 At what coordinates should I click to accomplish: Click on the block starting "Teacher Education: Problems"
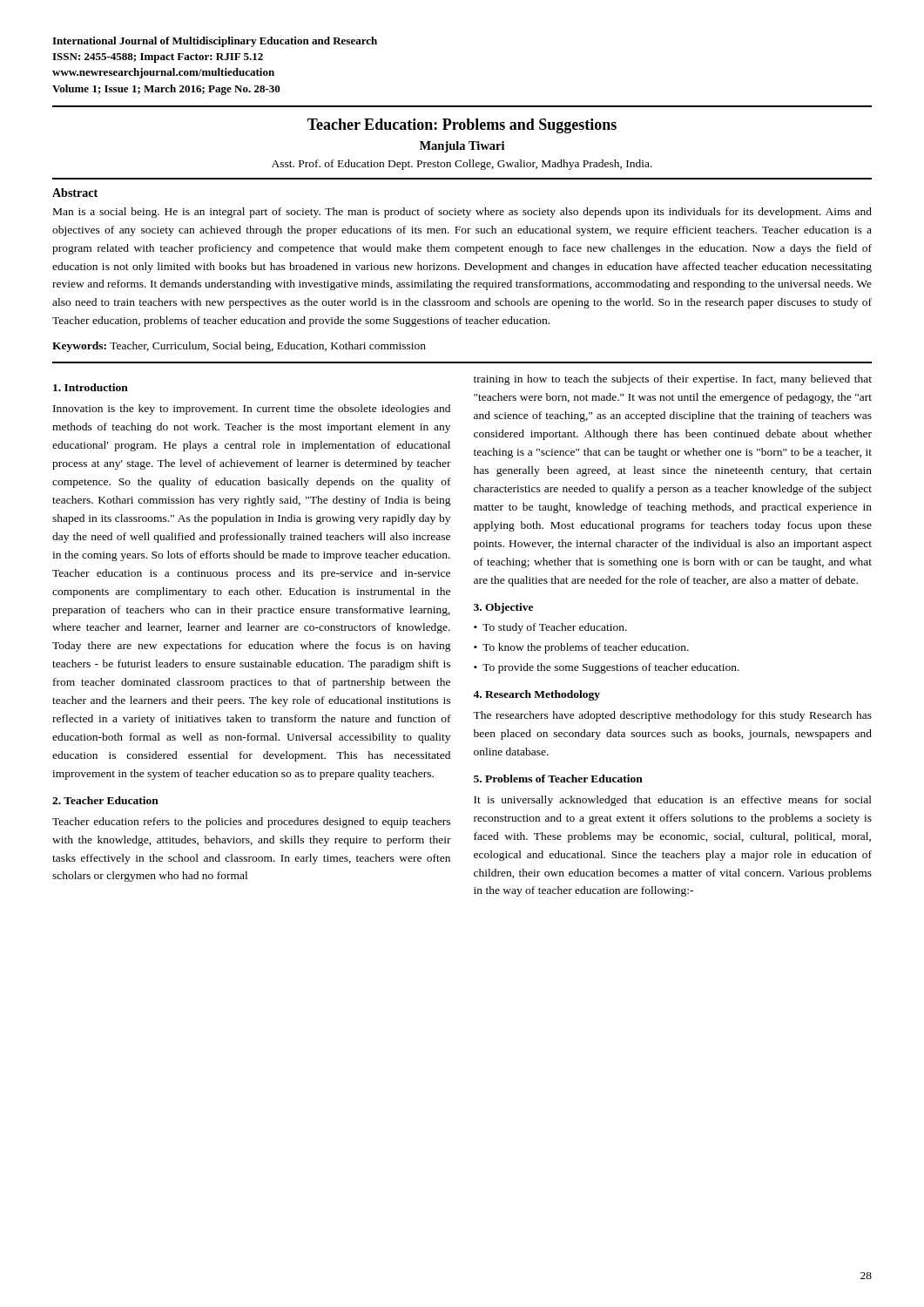462,124
